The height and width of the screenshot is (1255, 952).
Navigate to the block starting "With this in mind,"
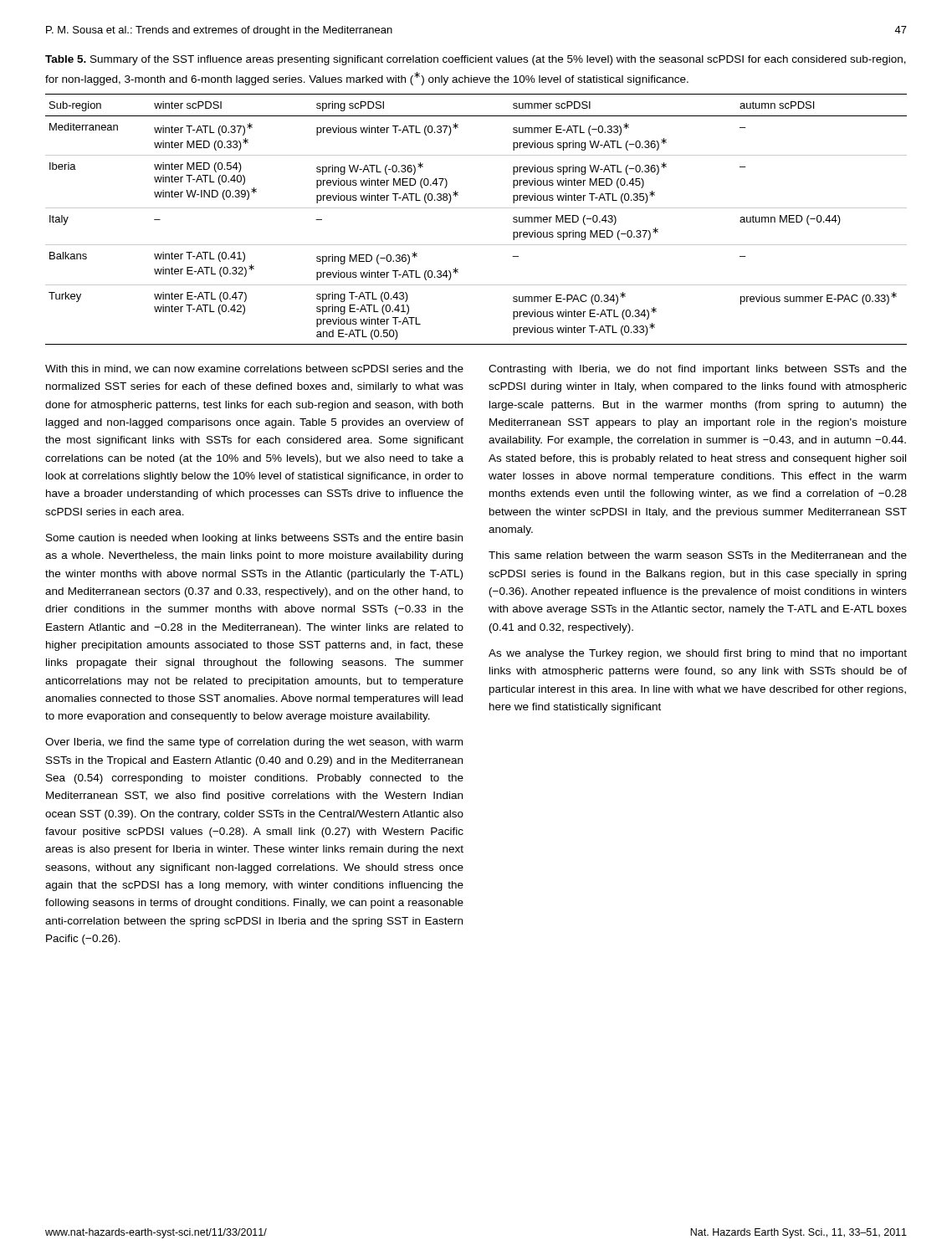pos(254,440)
